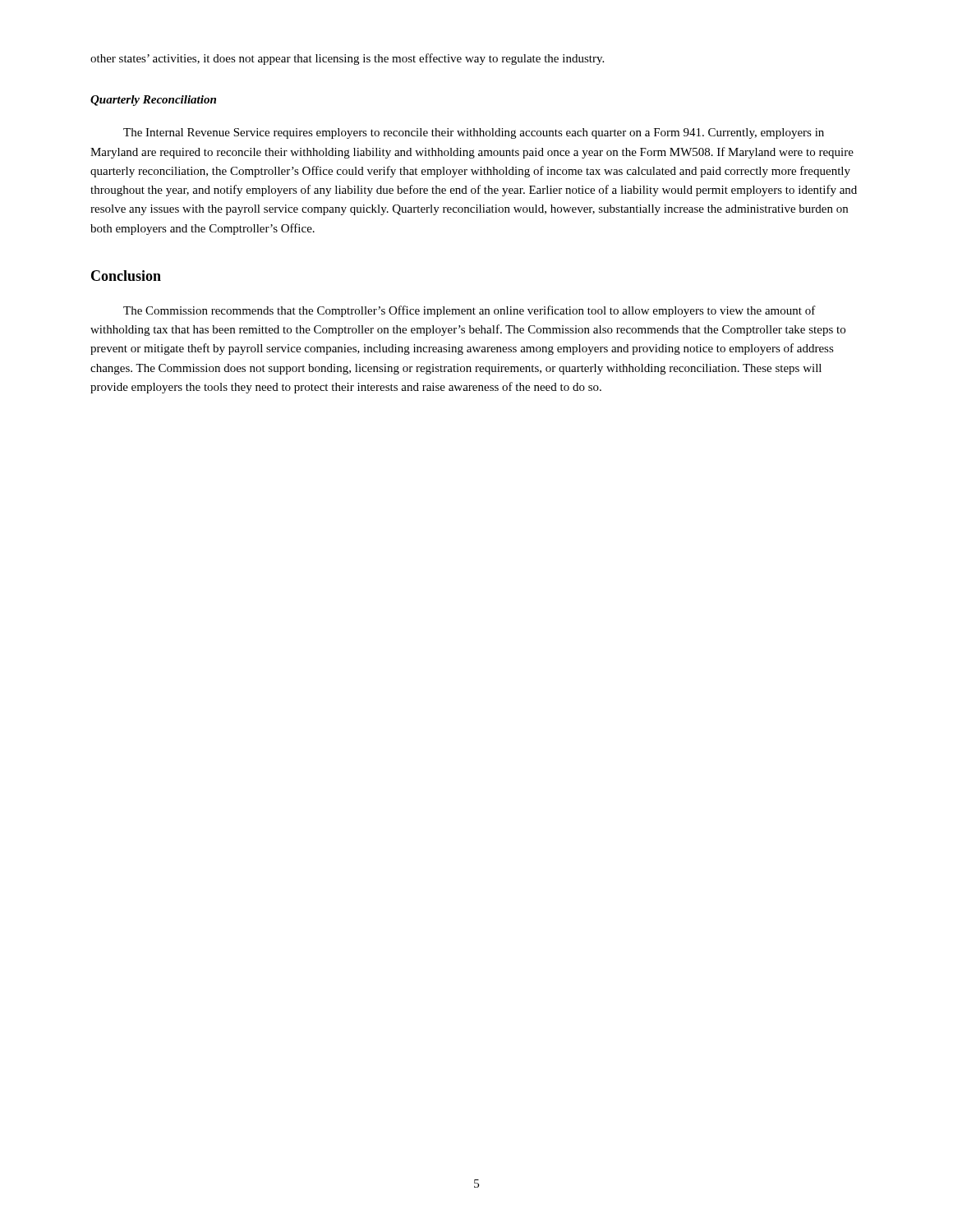Screen dimensions: 1232x953
Task: Click the passage that begins "other states’ activities, it does not appear"
Action: click(348, 58)
